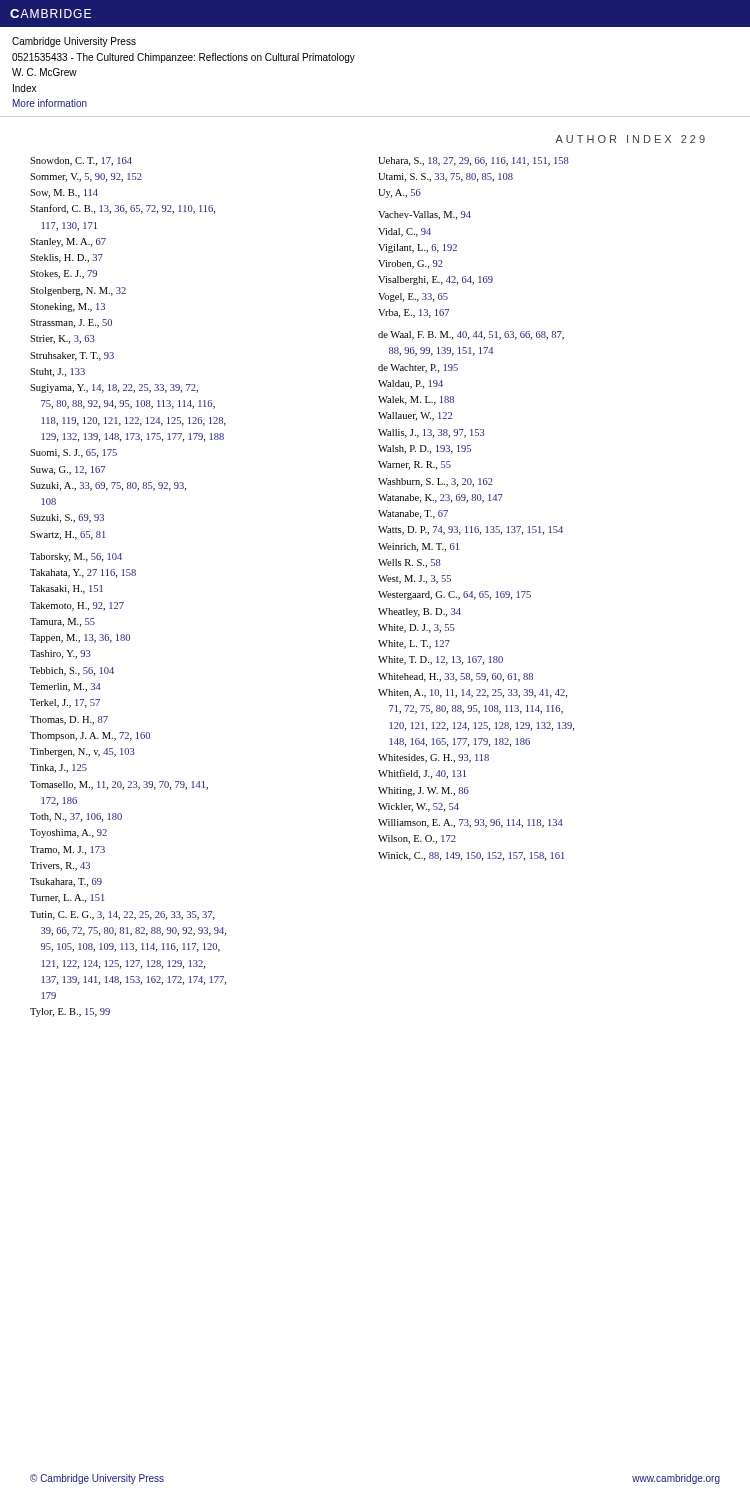Click where it says "Tamura, M., 55"
Image resolution: width=750 pixels, height=1500 pixels.
[62, 621]
